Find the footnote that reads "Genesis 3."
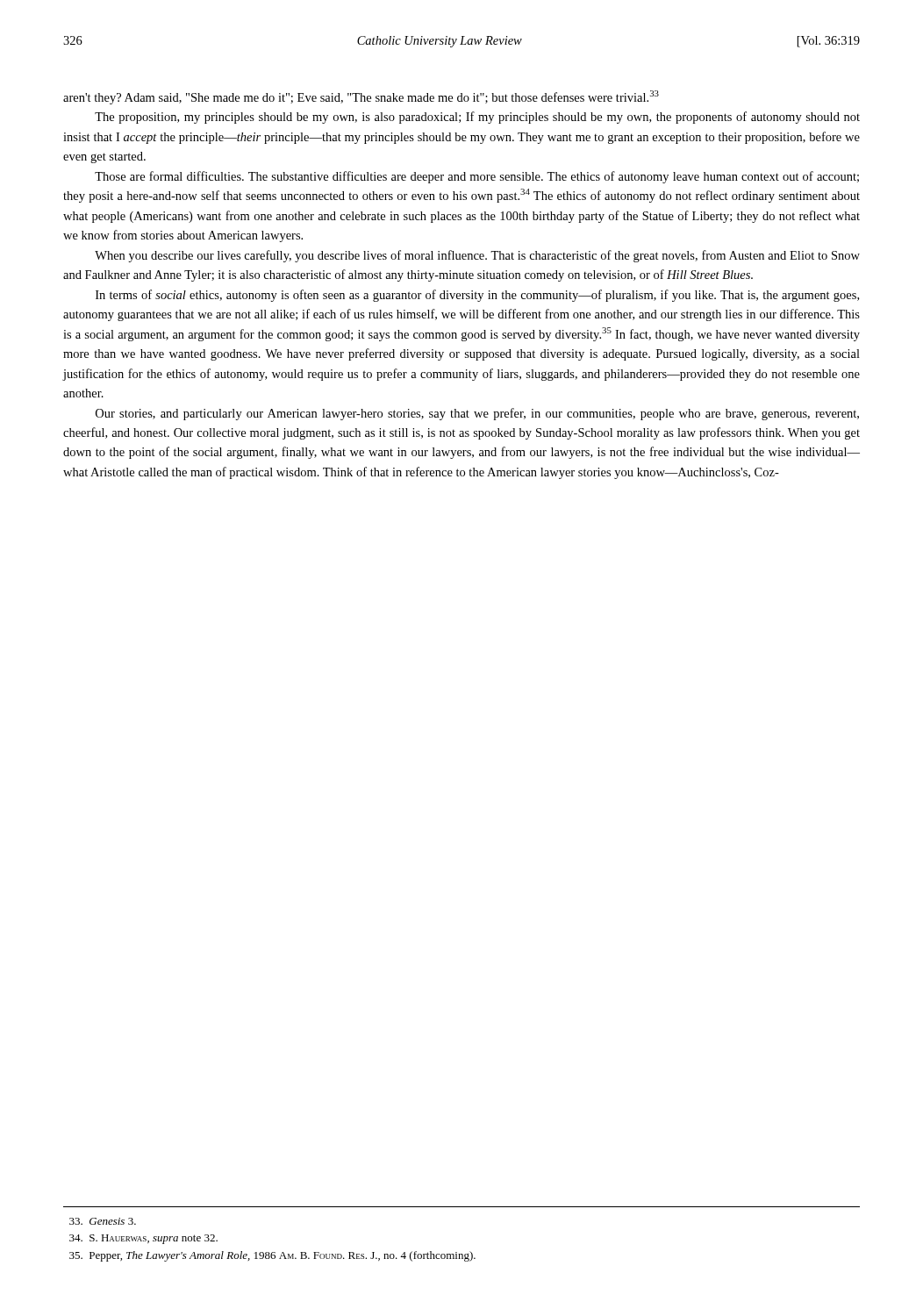This screenshot has width=923, height=1316. click(x=100, y=1220)
